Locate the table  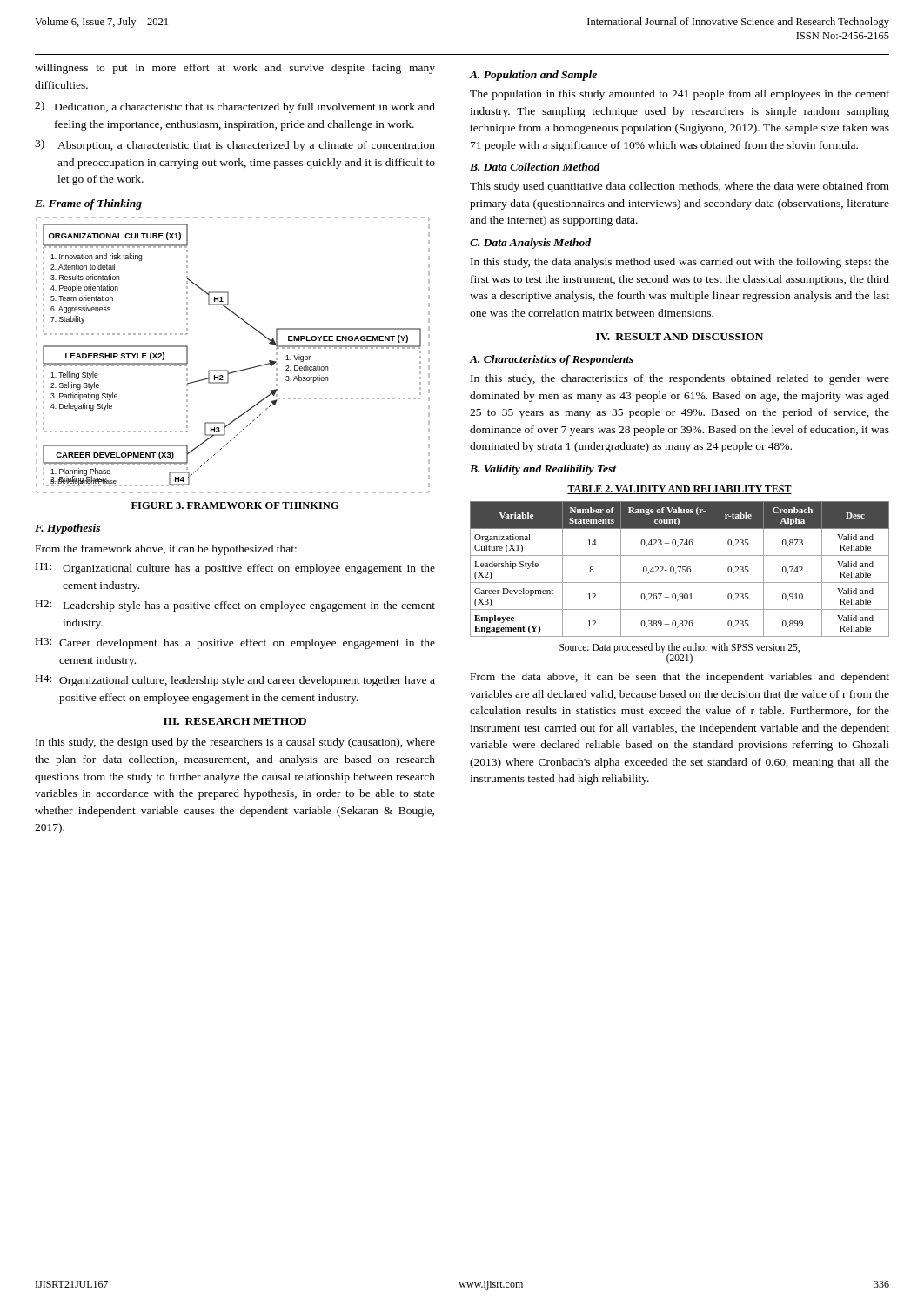click(x=680, y=569)
